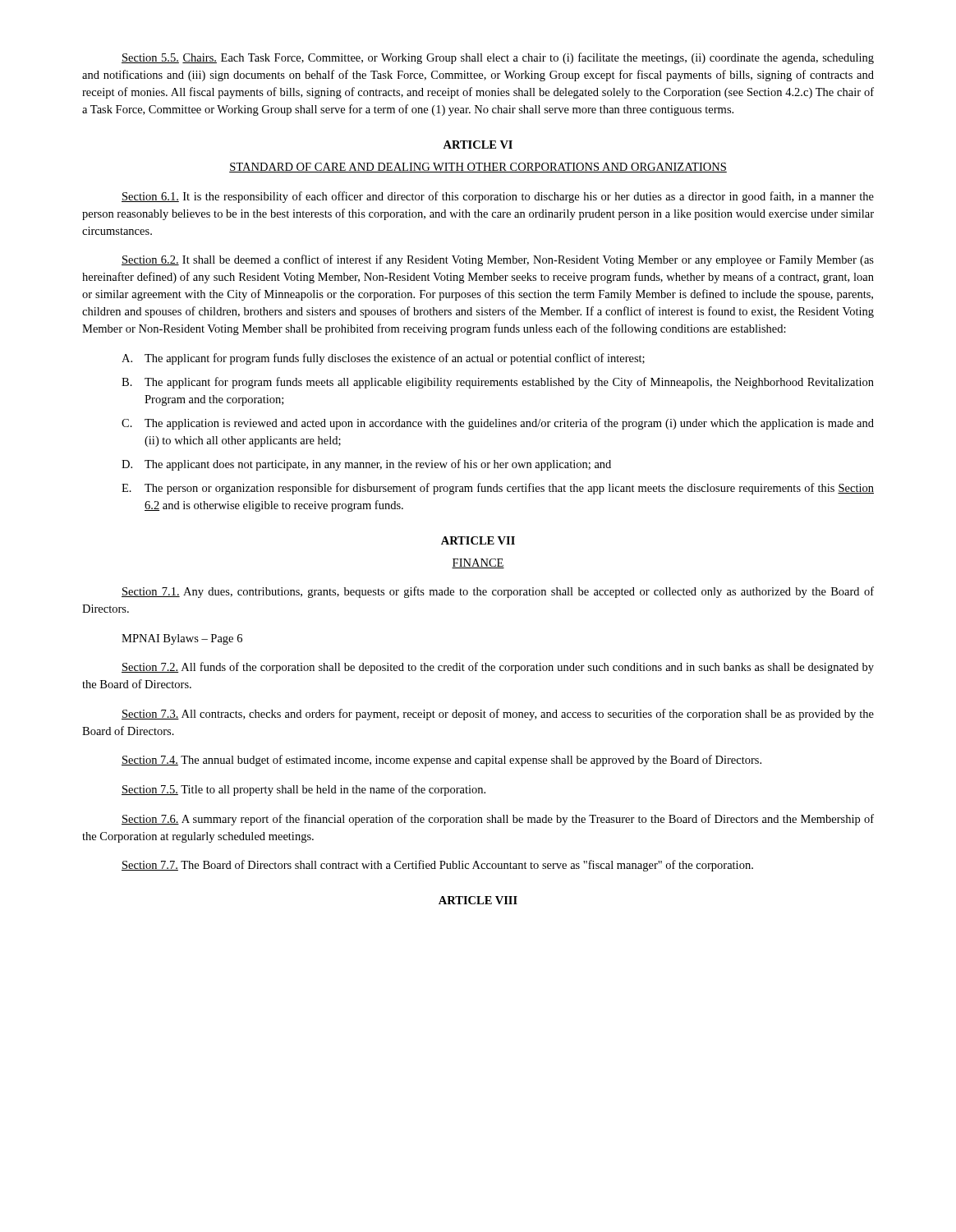Find the text block starting "Section 7.3. All contracts, checks and orders"

pos(478,723)
